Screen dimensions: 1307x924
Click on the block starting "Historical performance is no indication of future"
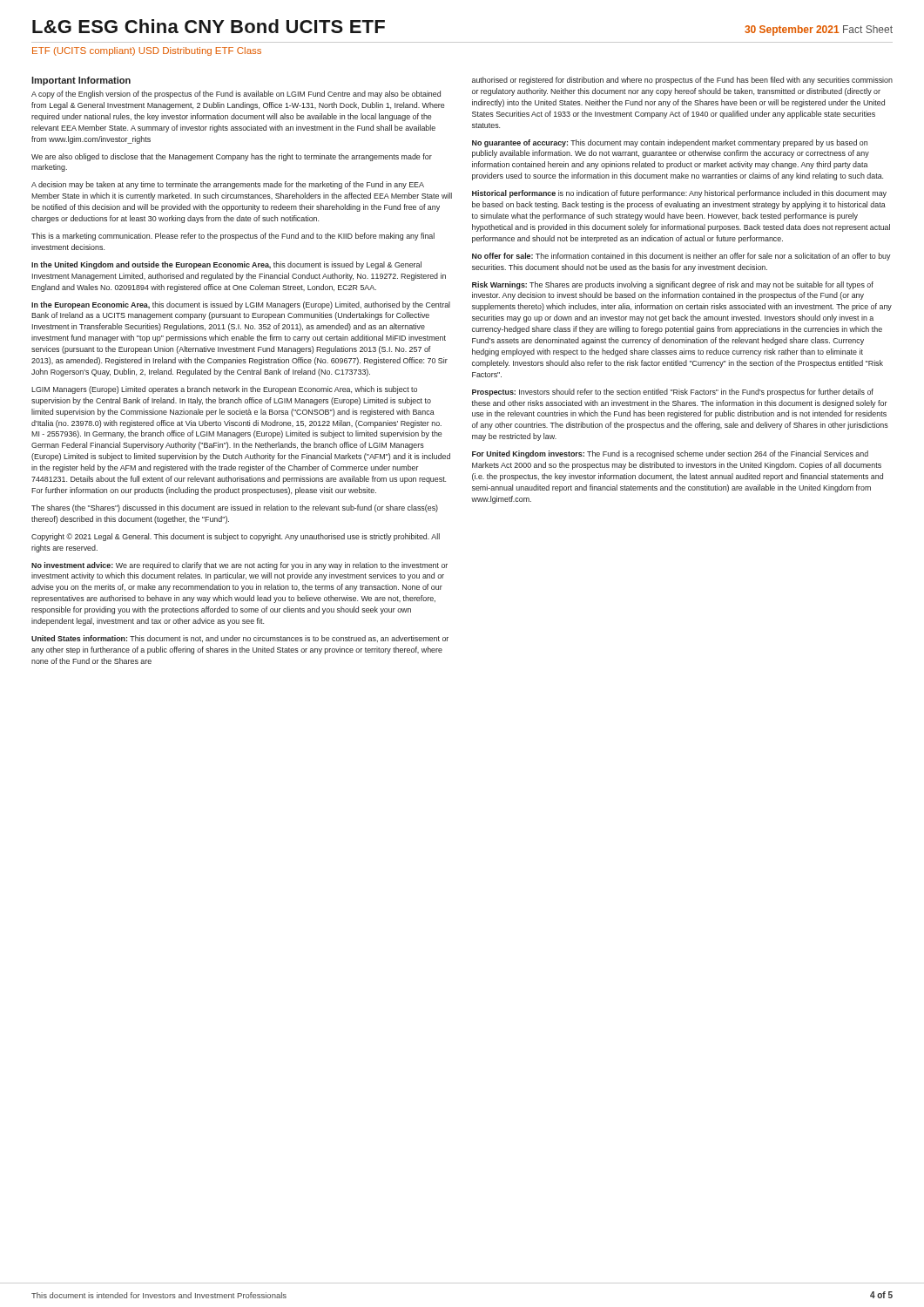(x=681, y=216)
